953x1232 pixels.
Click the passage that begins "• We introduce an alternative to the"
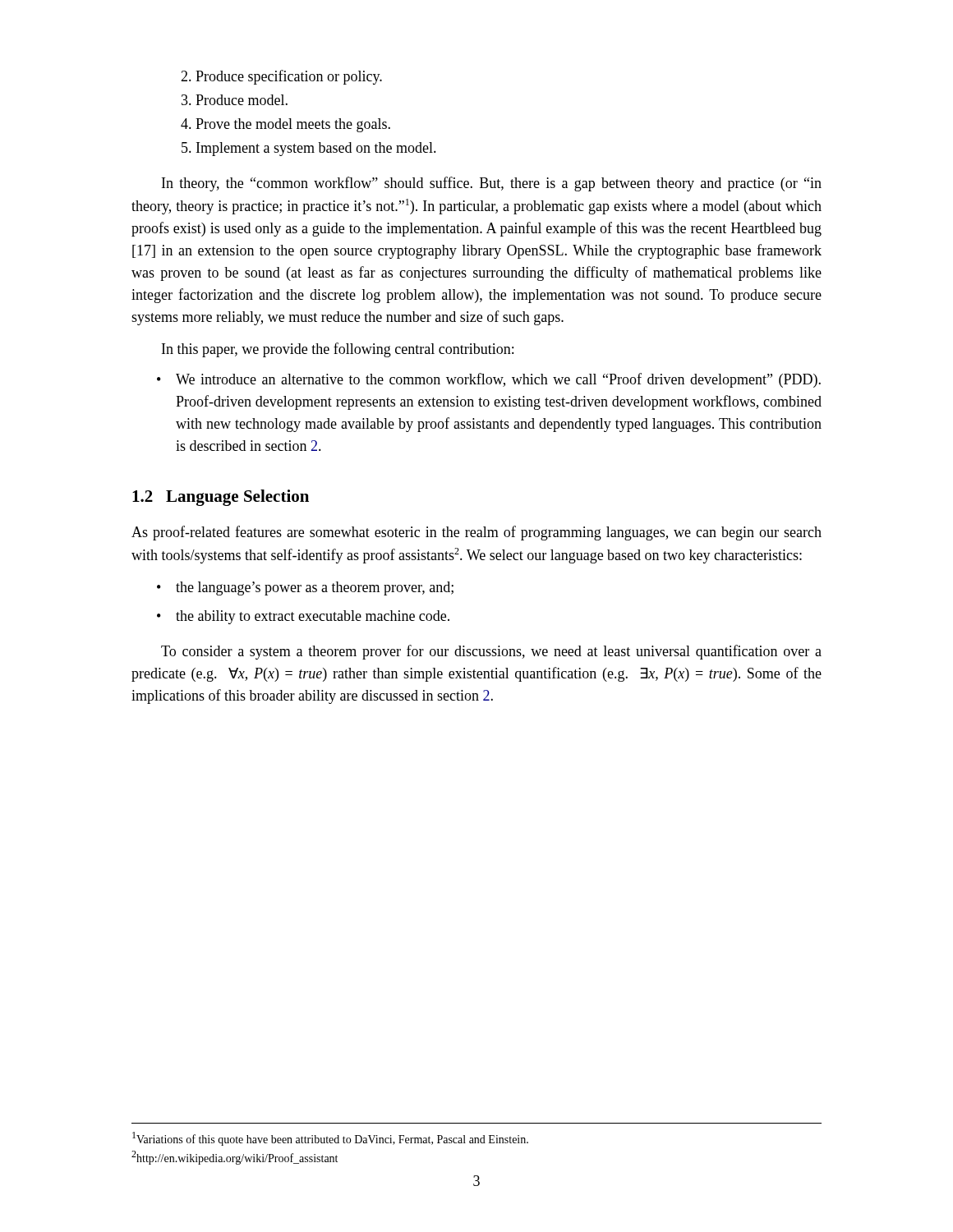point(489,413)
